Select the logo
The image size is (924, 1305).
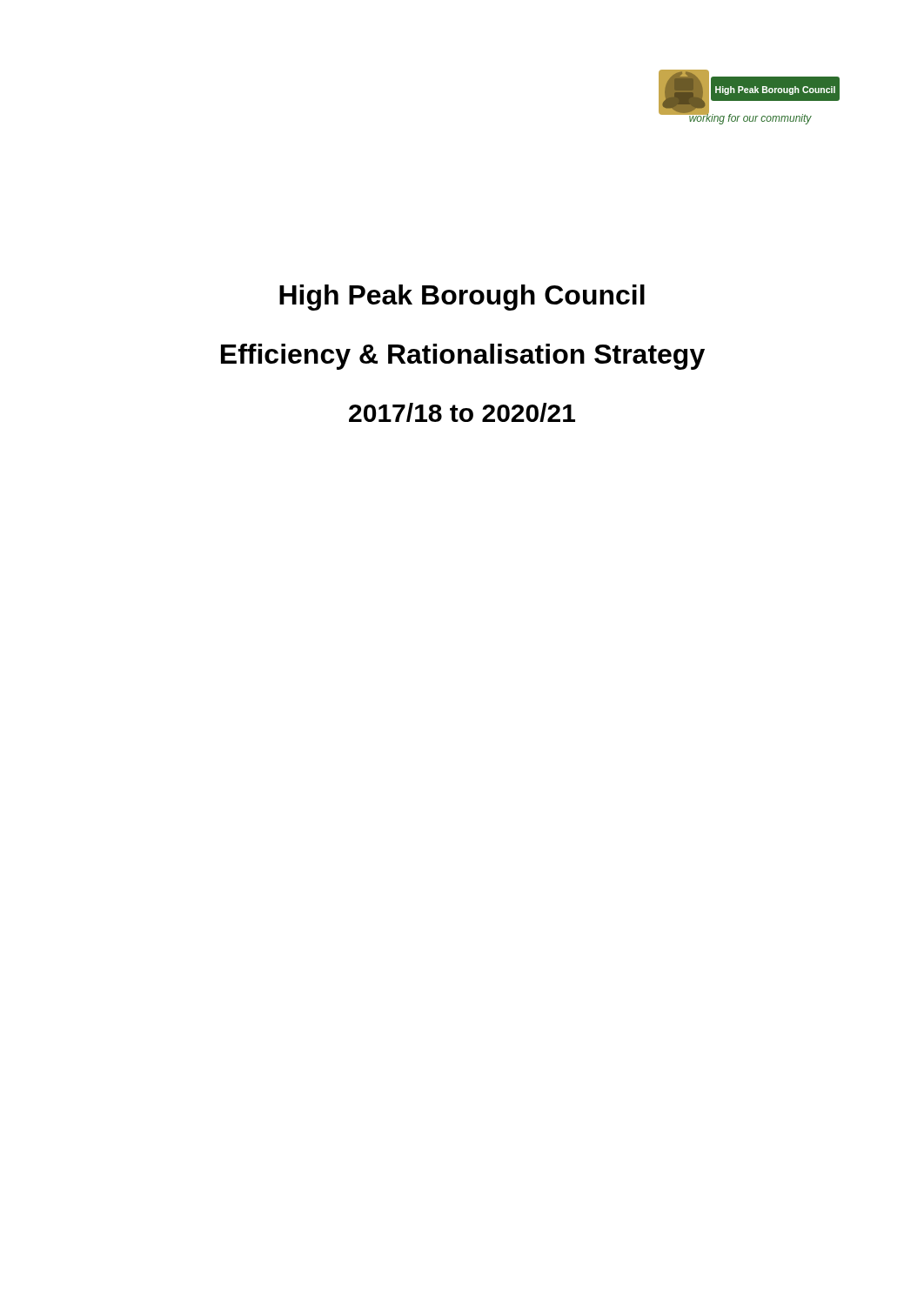click(750, 102)
